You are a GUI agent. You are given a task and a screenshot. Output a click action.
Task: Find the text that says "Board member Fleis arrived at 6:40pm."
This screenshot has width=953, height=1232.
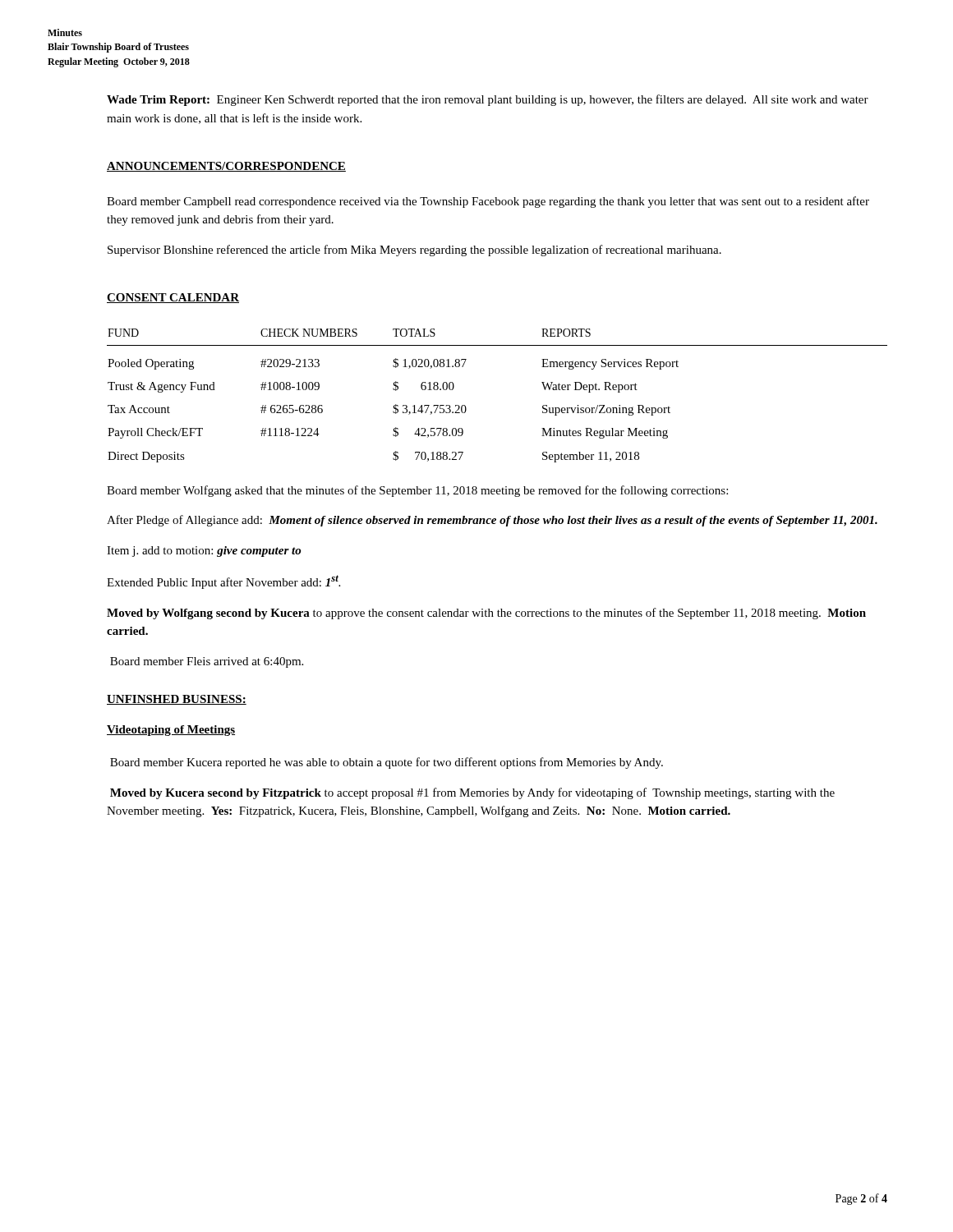[206, 661]
